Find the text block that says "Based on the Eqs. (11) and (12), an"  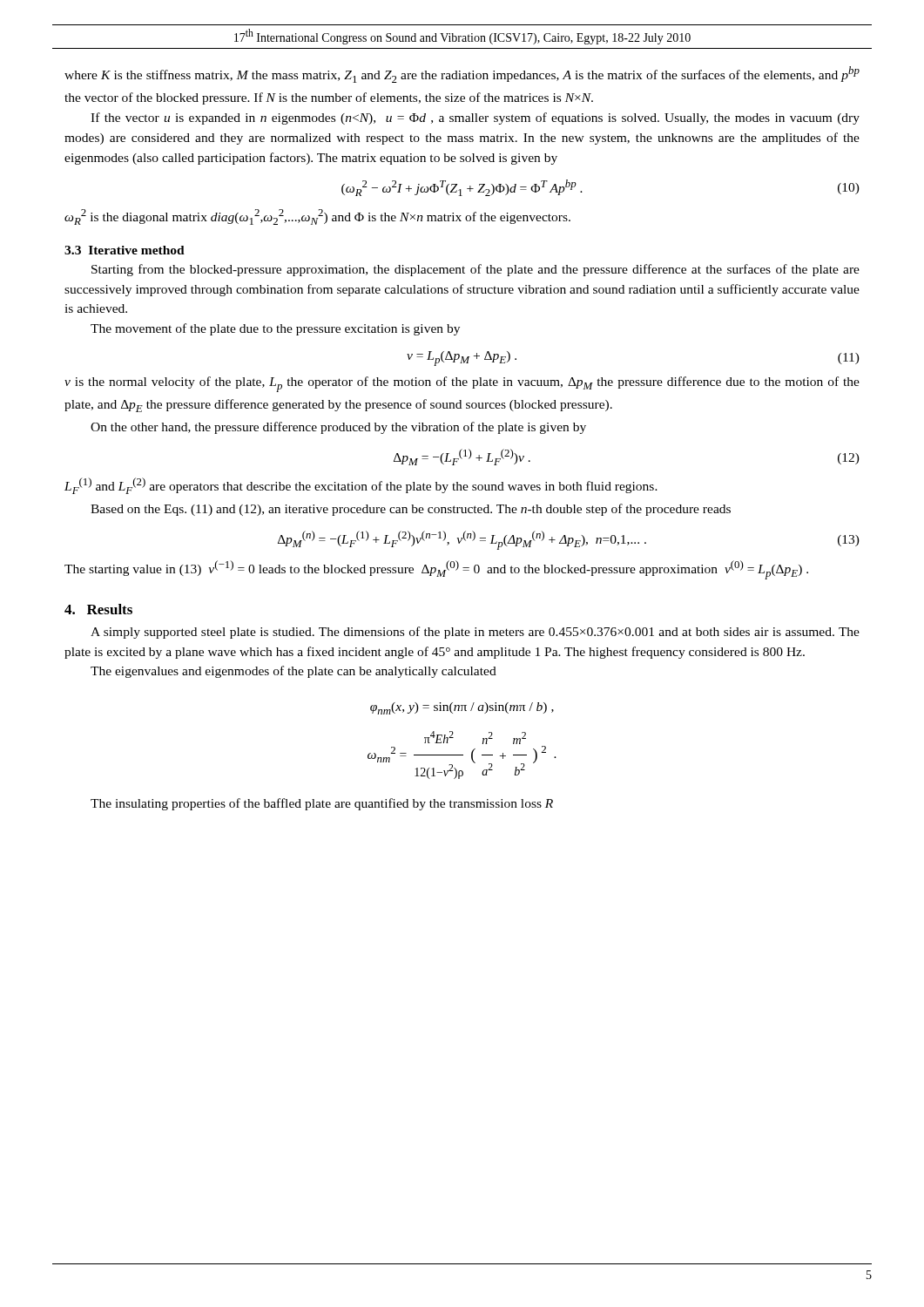click(x=411, y=509)
